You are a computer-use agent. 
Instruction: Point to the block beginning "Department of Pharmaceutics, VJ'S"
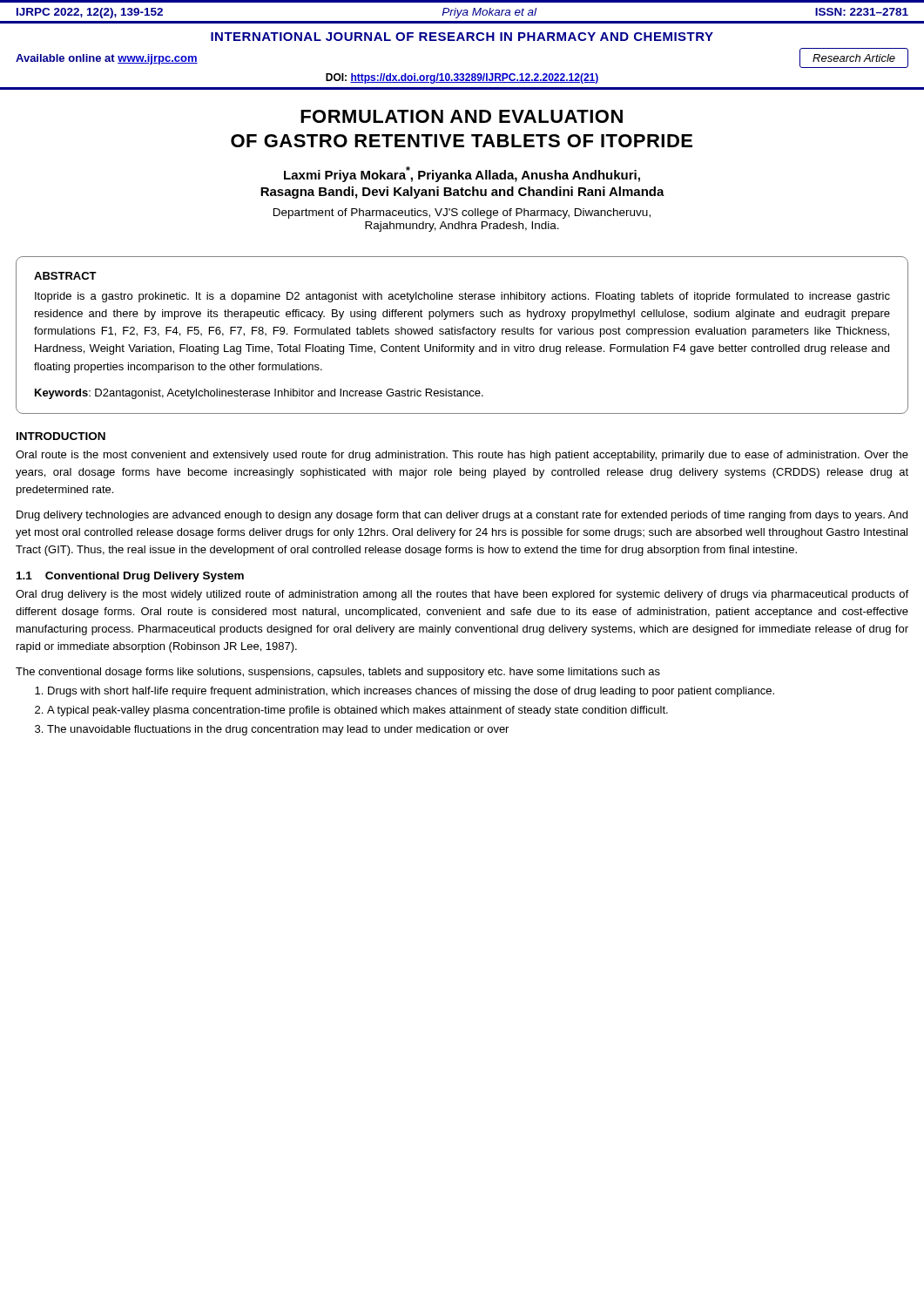(462, 219)
